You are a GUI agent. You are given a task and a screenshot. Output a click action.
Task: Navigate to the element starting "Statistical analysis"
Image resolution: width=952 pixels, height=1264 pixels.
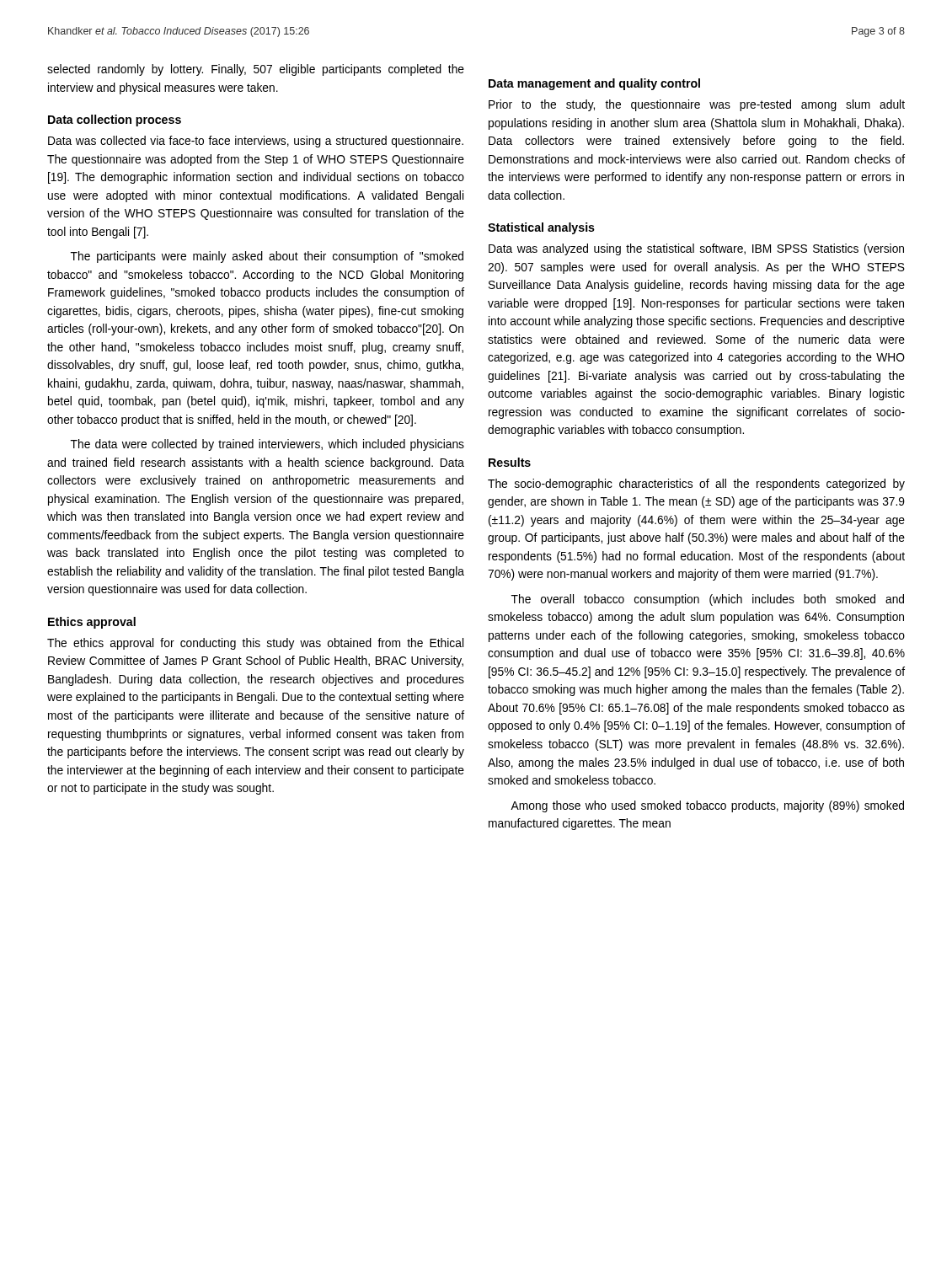pyautogui.click(x=541, y=228)
